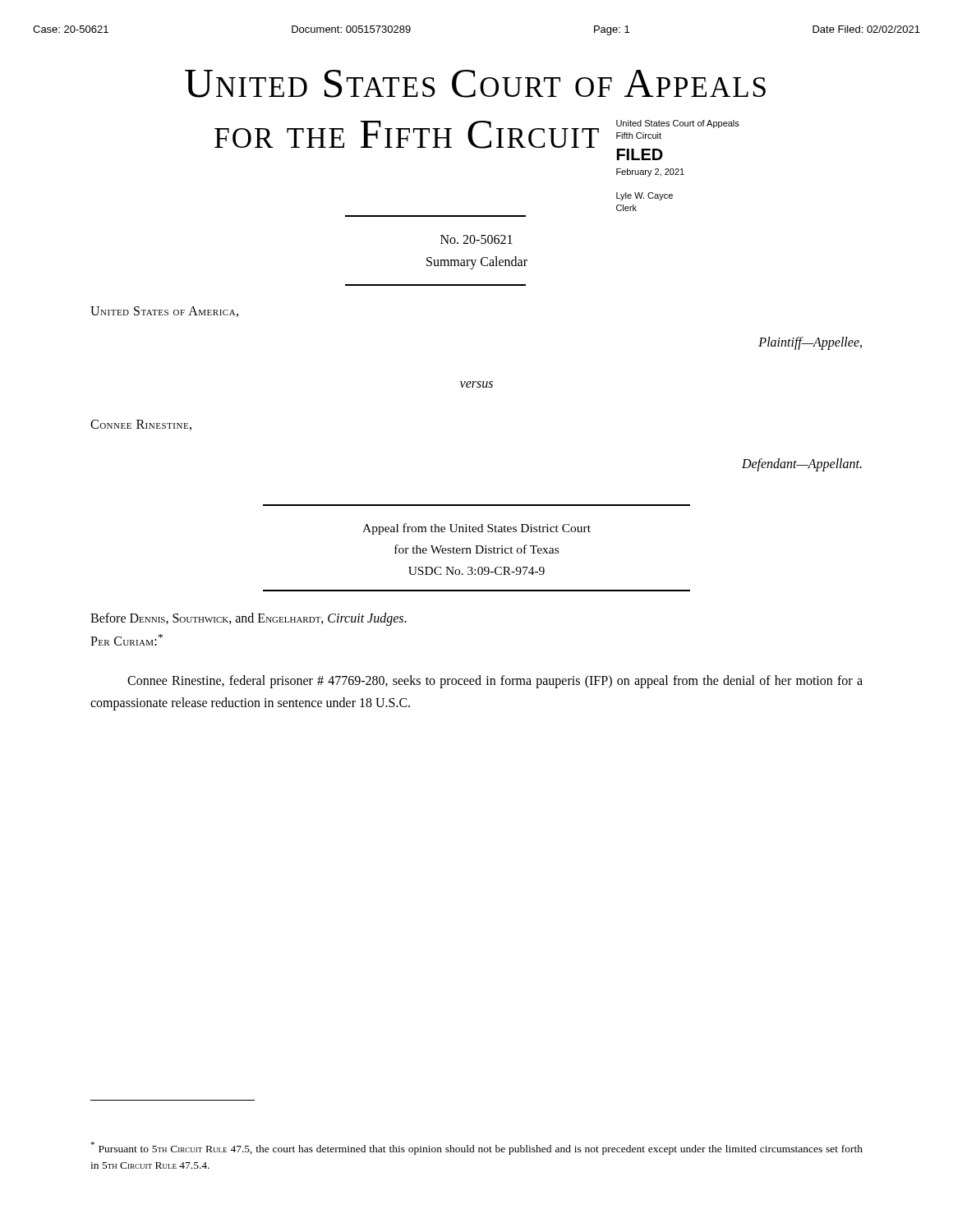Navigate to the block starting "Per Curiam:*"
953x1232 pixels.
(127, 640)
